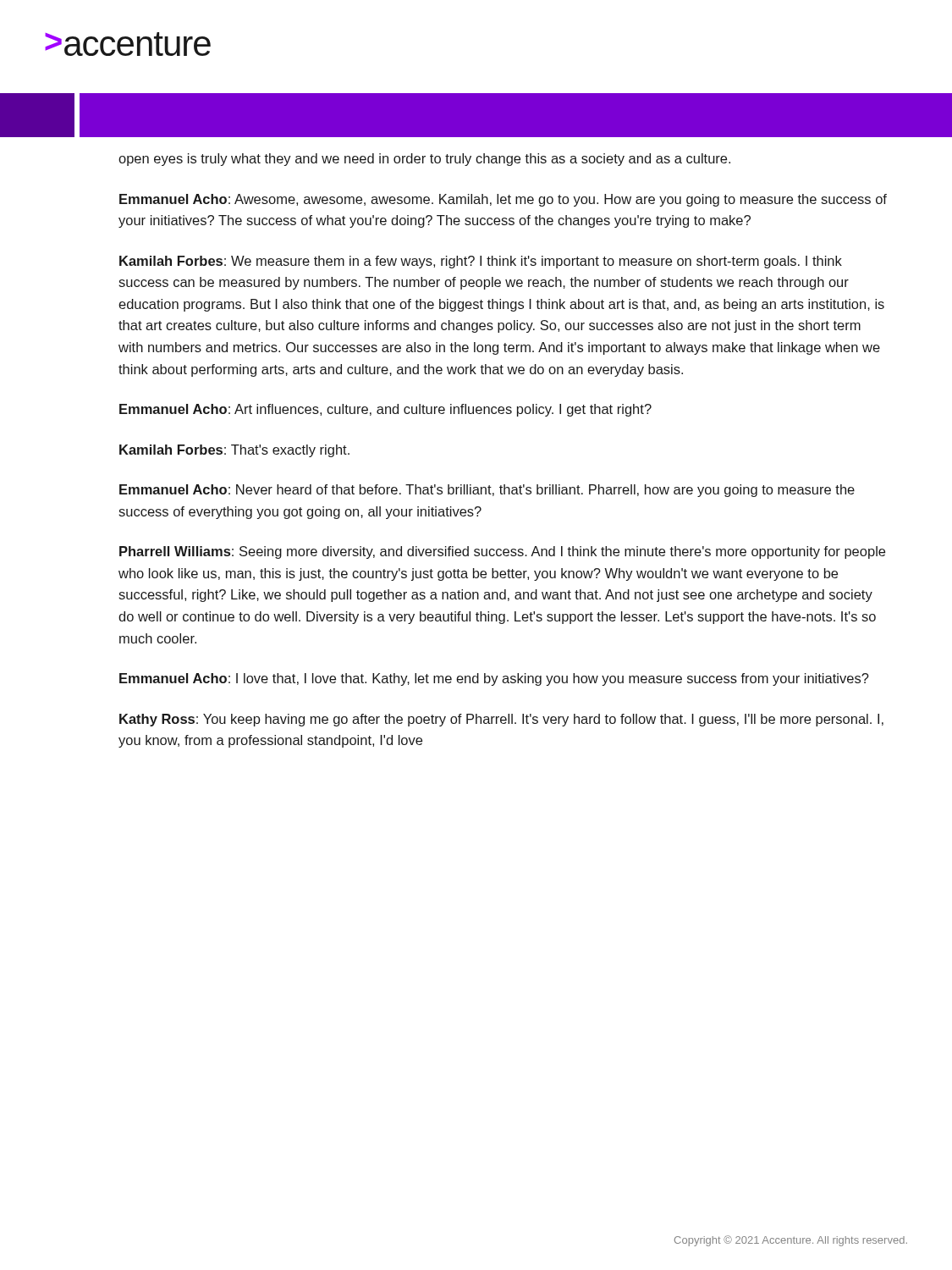The height and width of the screenshot is (1270, 952).
Task: Find the passage starting "Emmanuel Acho: I love that,"
Action: 494,678
